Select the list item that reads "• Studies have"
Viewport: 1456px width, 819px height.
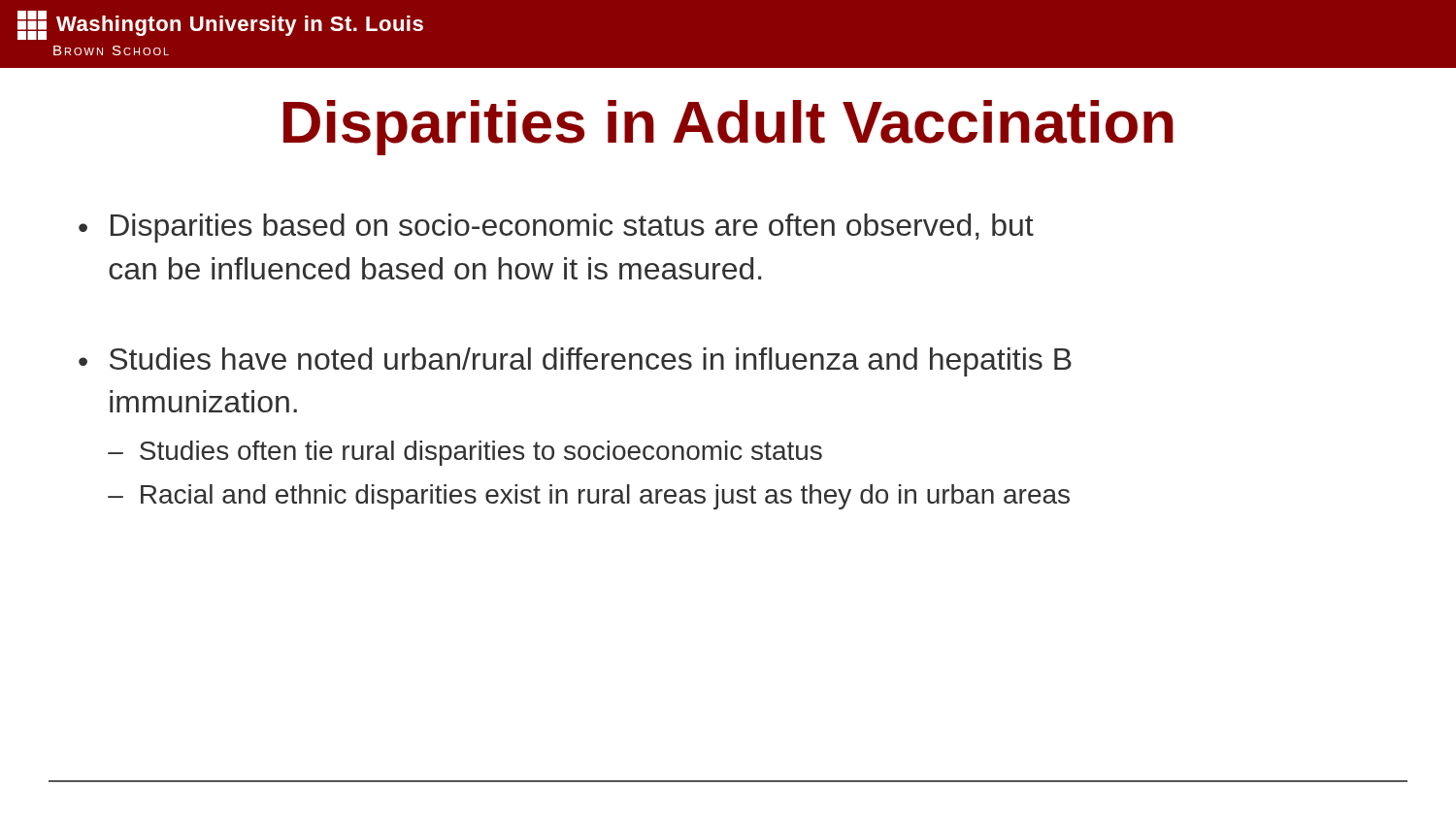point(575,362)
